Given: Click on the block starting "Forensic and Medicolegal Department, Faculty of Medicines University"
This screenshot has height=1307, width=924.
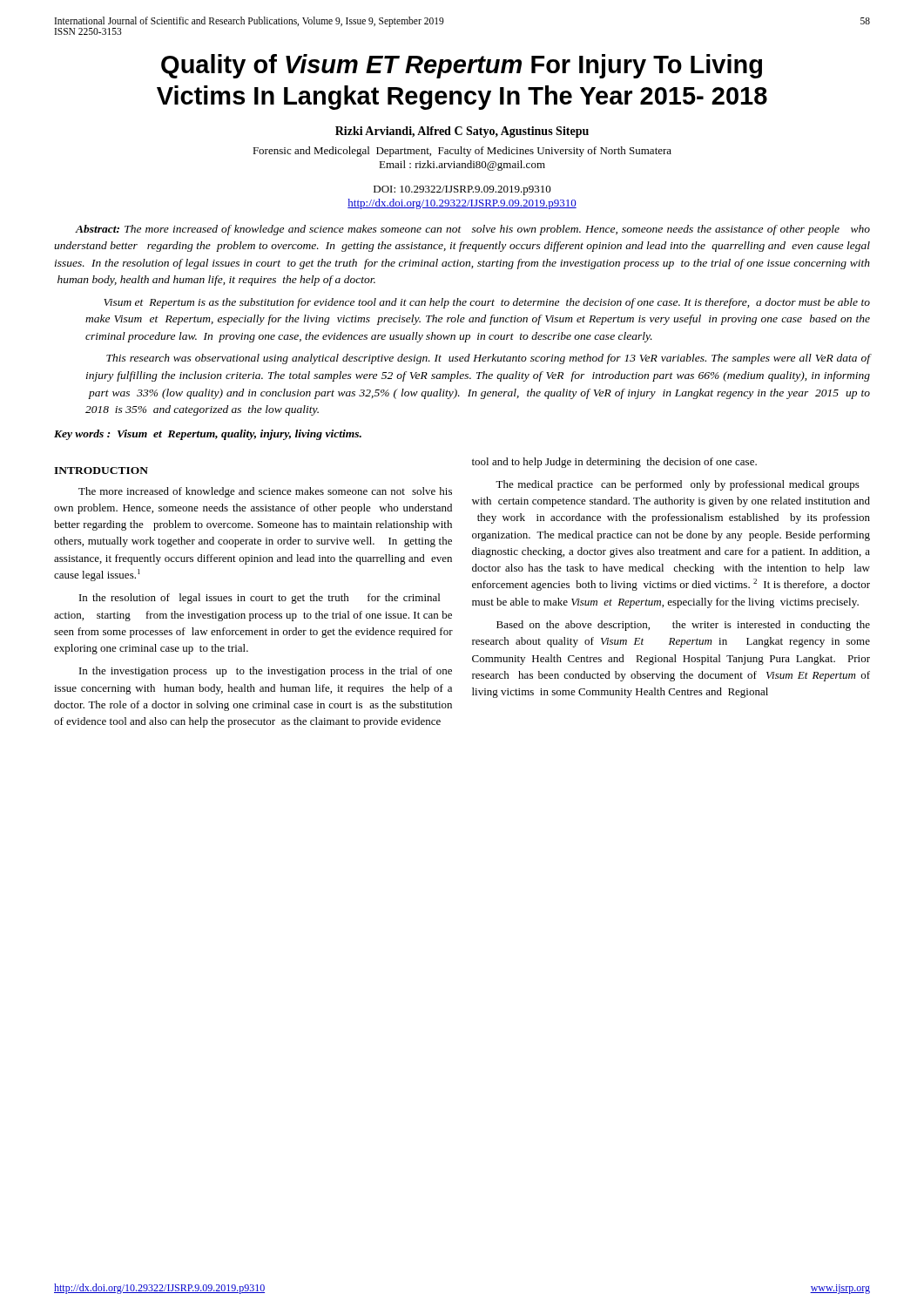Looking at the screenshot, I should [x=462, y=157].
